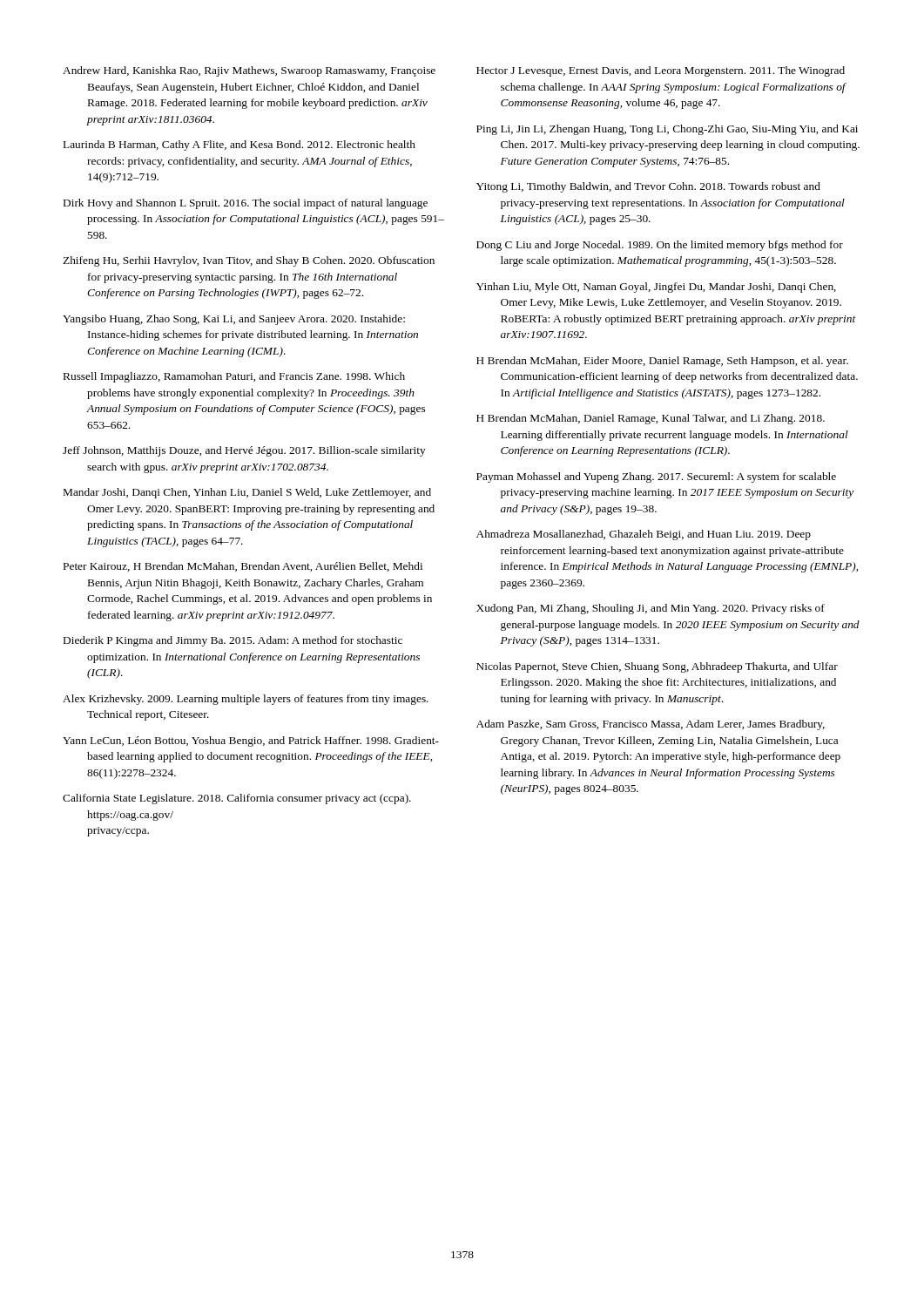The height and width of the screenshot is (1307, 924).
Task: Locate the passage starting "Zhifeng Hu, Serhii Havrylov, Ivan Titov, and Shay"
Action: (249, 276)
